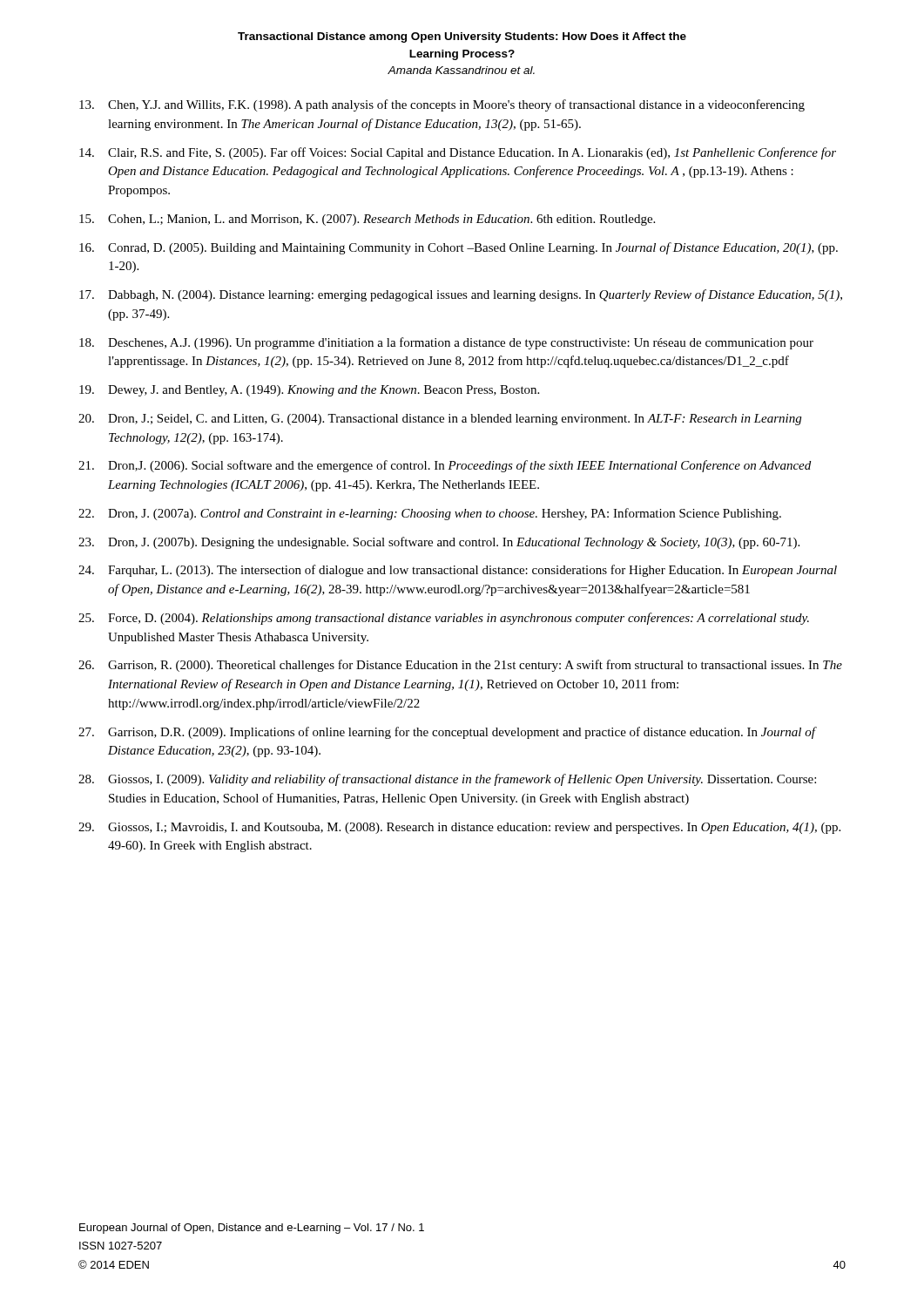The image size is (924, 1307).
Task: Find the list item that says "20. Dron, J.; Seidel, C. and Litten, G."
Action: [x=462, y=428]
